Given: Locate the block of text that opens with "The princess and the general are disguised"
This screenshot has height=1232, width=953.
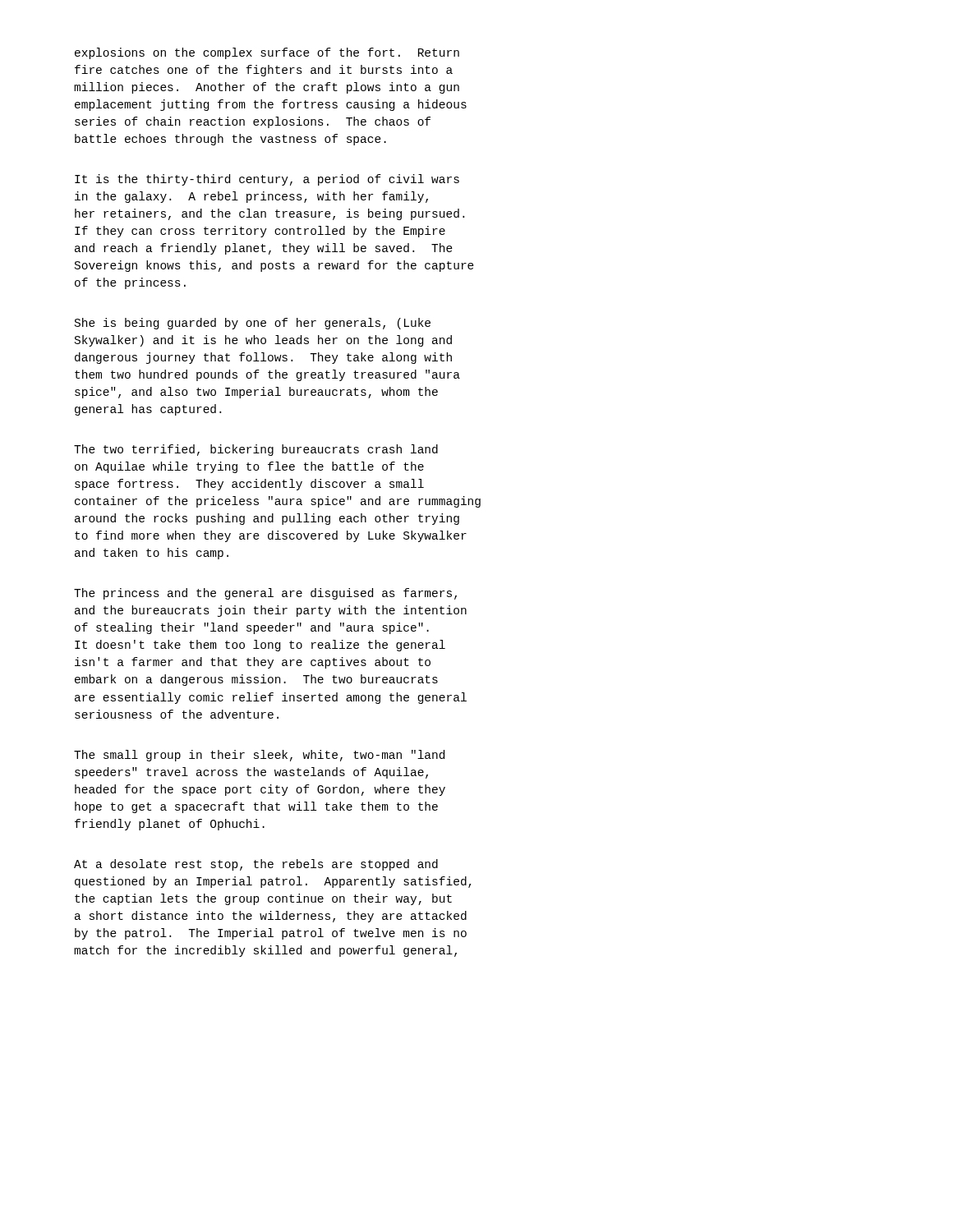Looking at the screenshot, I should [x=271, y=655].
